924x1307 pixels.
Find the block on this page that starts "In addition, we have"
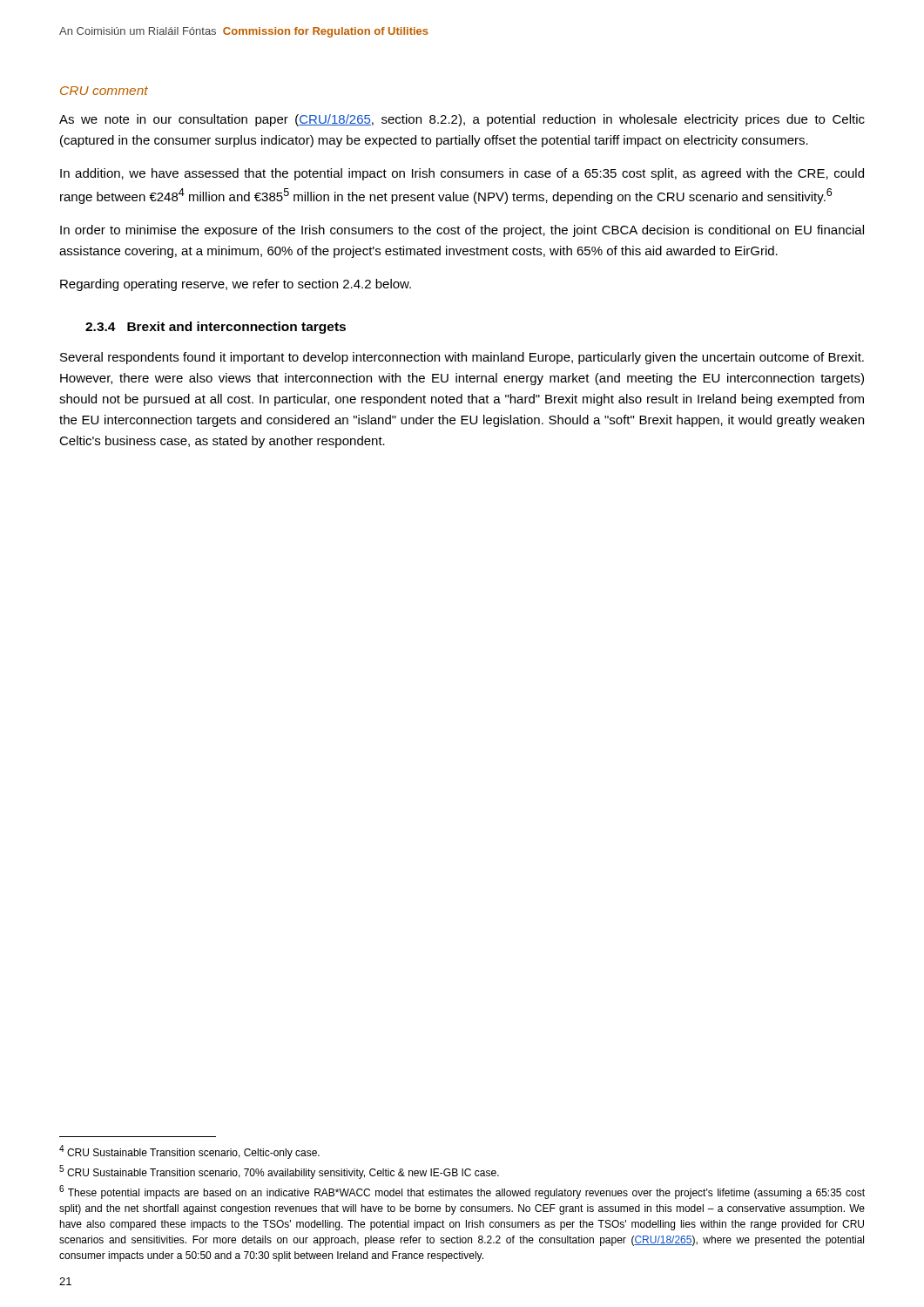tap(462, 185)
